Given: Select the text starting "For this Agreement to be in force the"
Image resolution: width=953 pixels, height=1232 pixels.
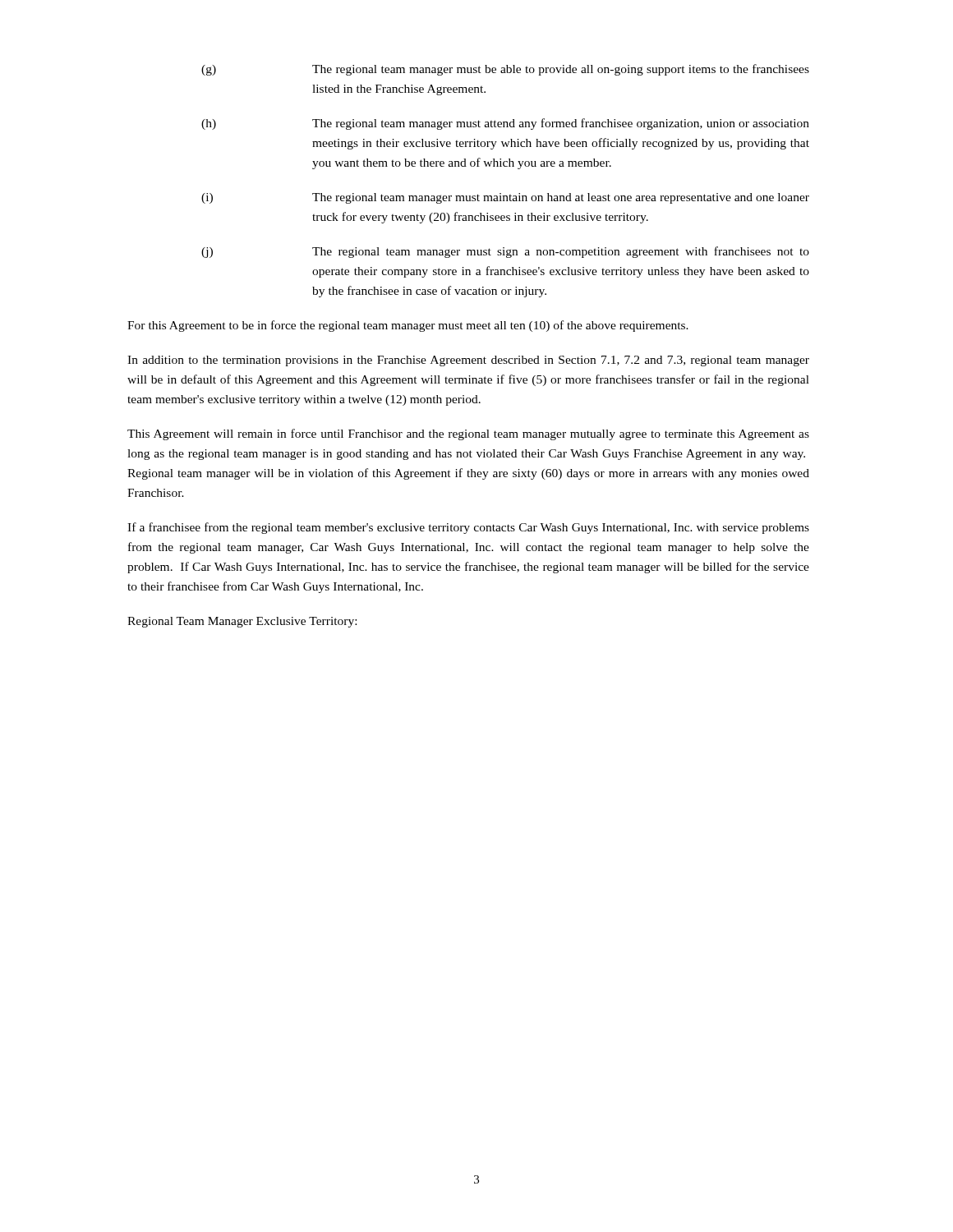Looking at the screenshot, I should pyautogui.click(x=408, y=325).
